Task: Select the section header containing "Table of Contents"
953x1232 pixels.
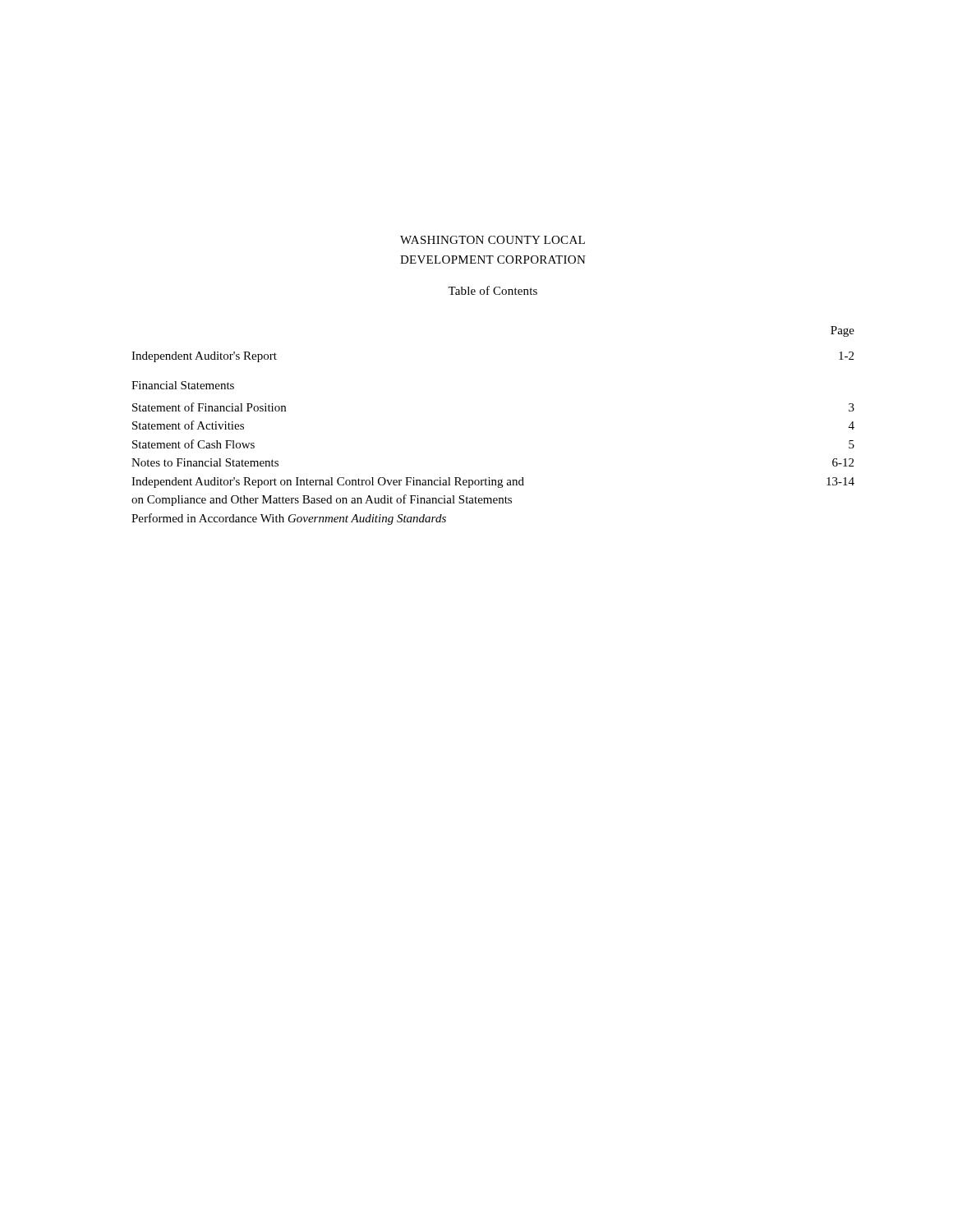Action: point(493,291)
